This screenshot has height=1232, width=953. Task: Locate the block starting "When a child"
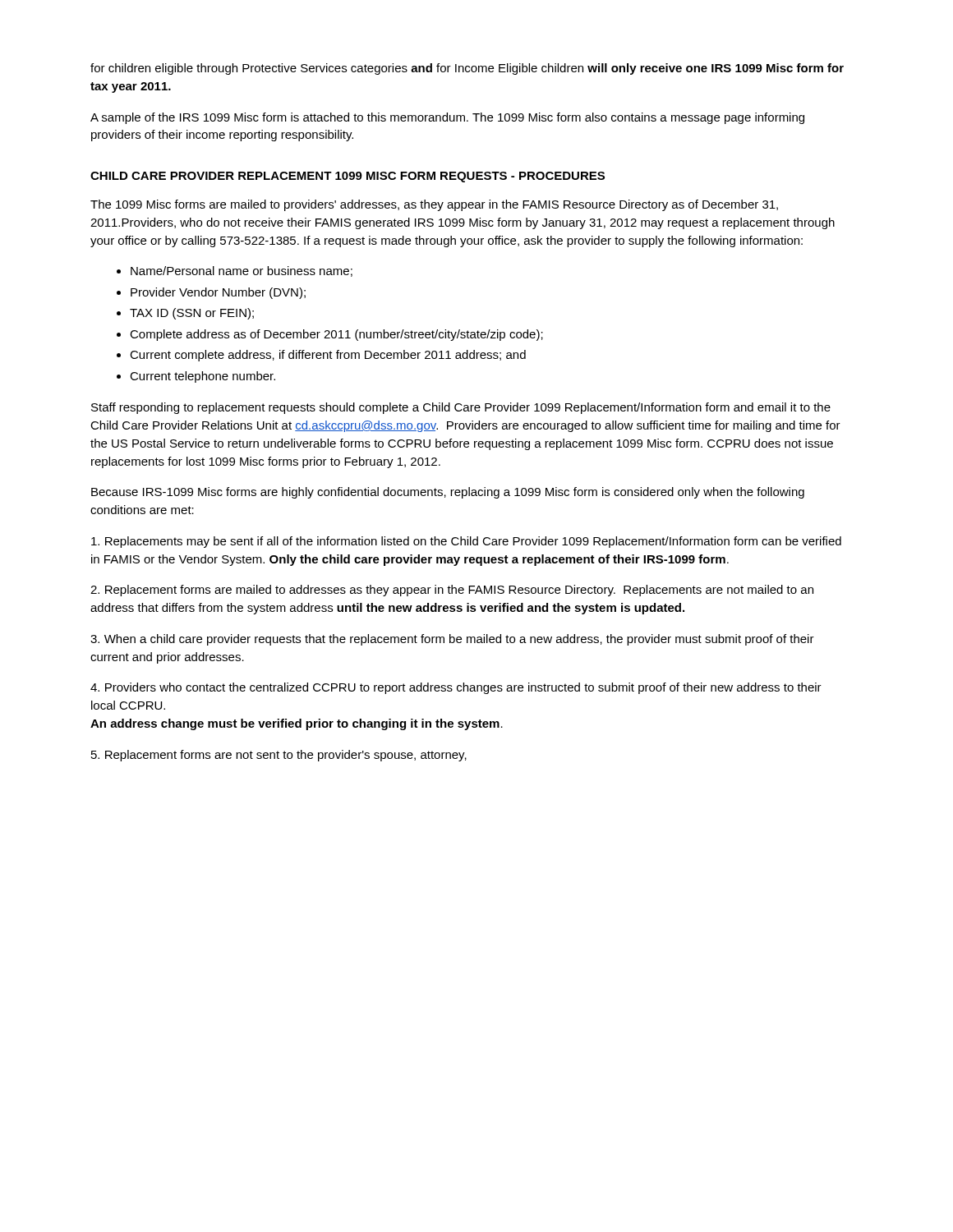click(452, 647)
